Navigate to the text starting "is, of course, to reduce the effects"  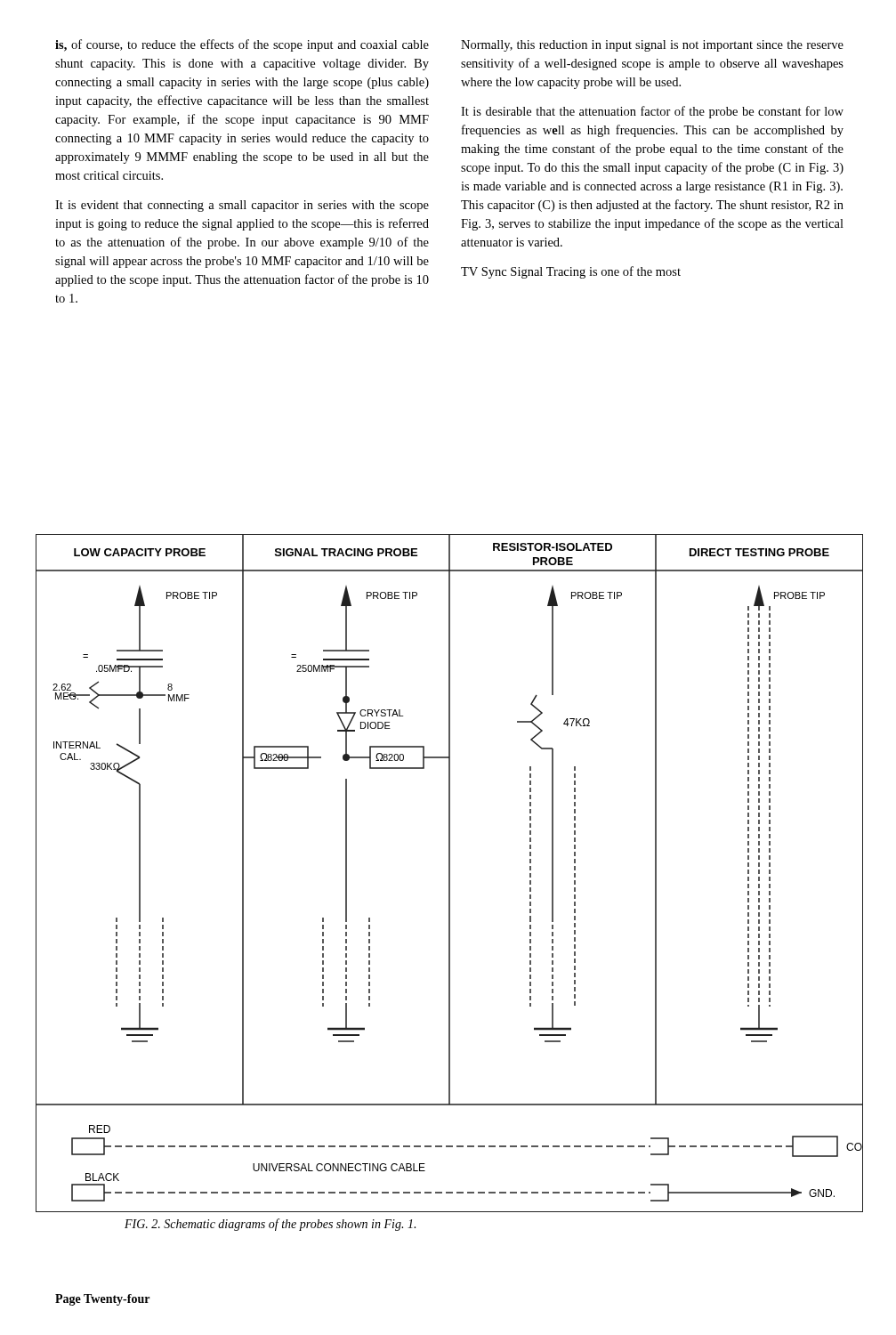242,110
